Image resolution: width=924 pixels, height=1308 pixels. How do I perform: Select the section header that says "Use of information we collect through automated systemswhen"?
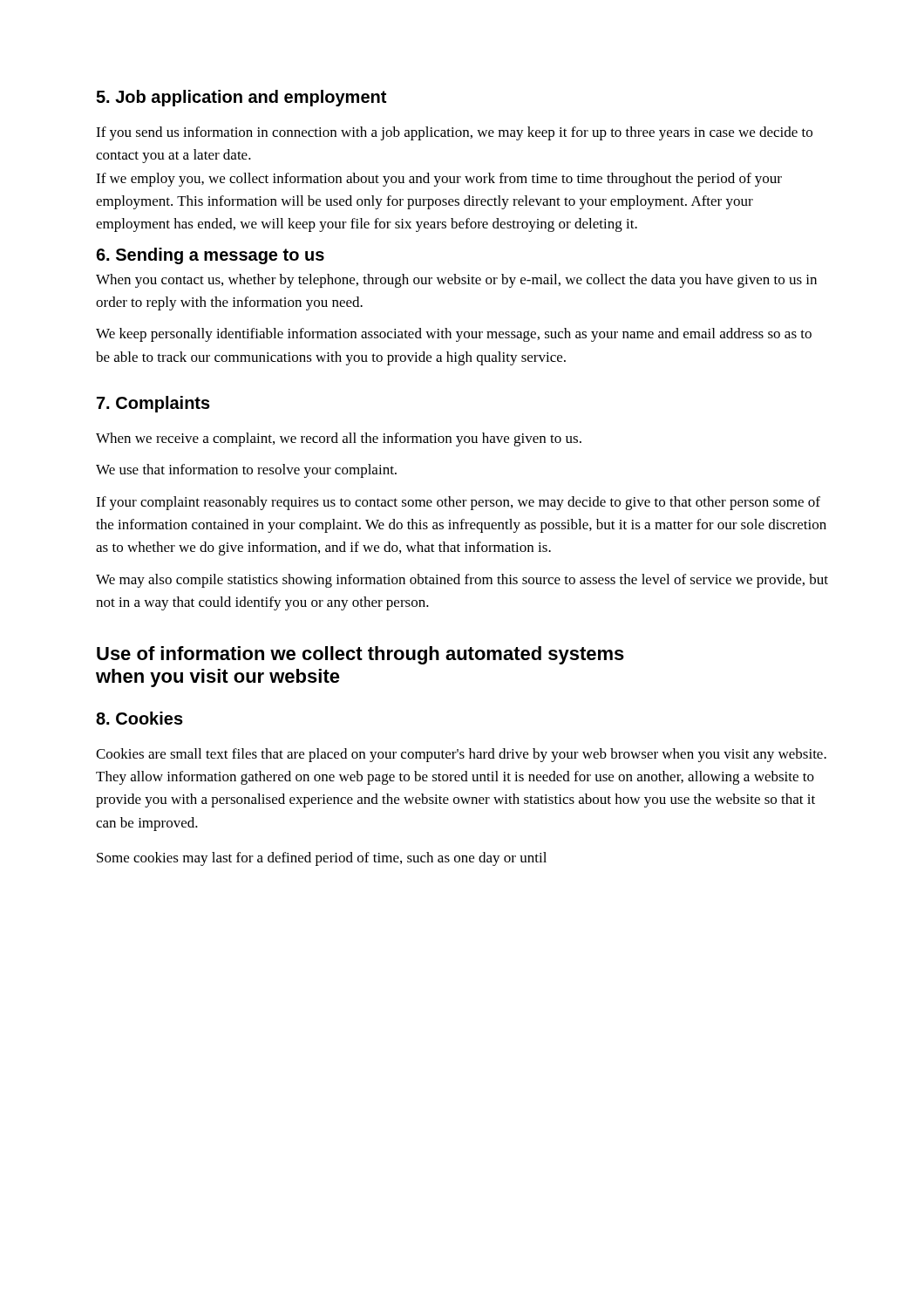[x=360, y=664]
